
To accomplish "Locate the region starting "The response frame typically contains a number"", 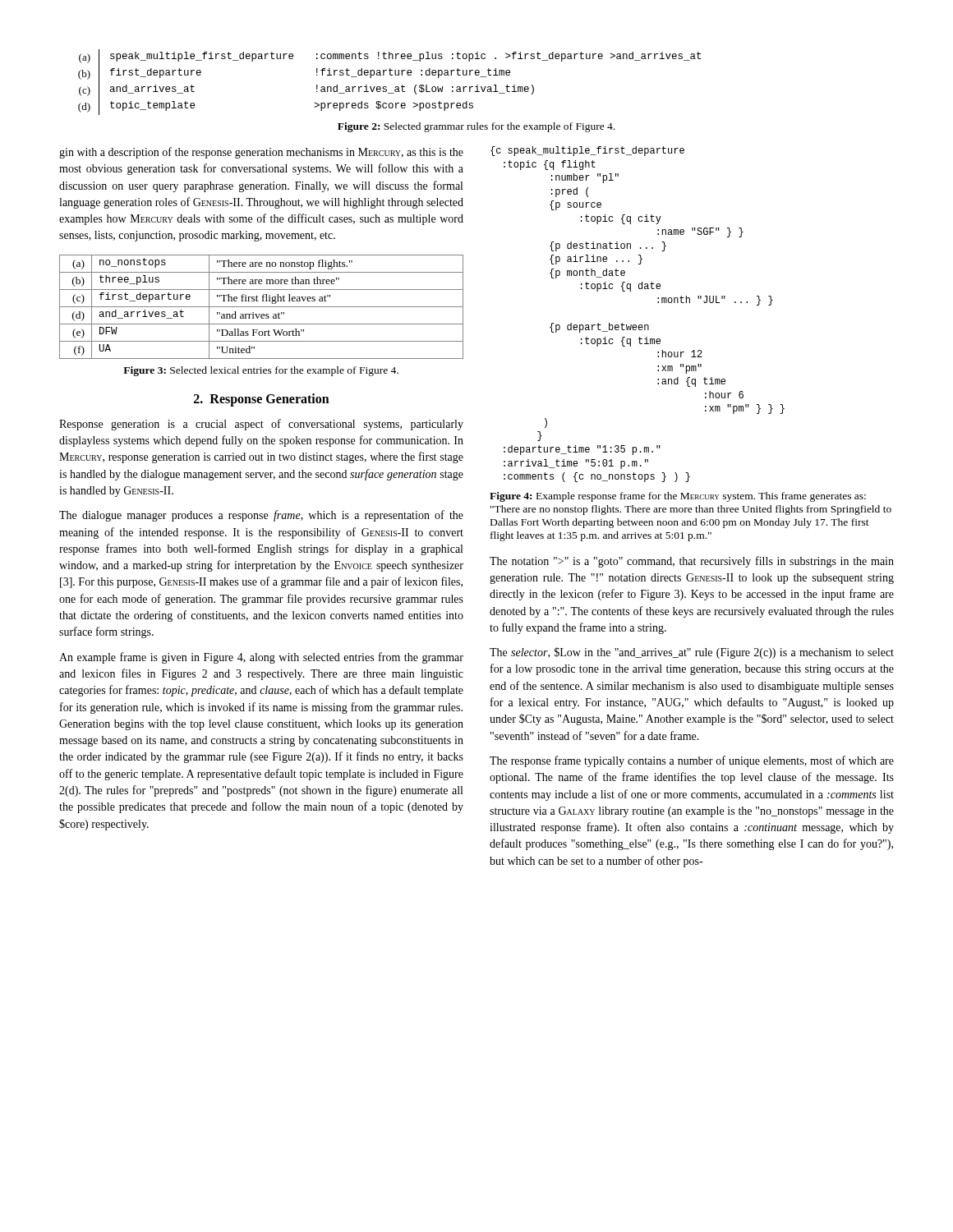I will pyautogui.click(x=692, y=811).
